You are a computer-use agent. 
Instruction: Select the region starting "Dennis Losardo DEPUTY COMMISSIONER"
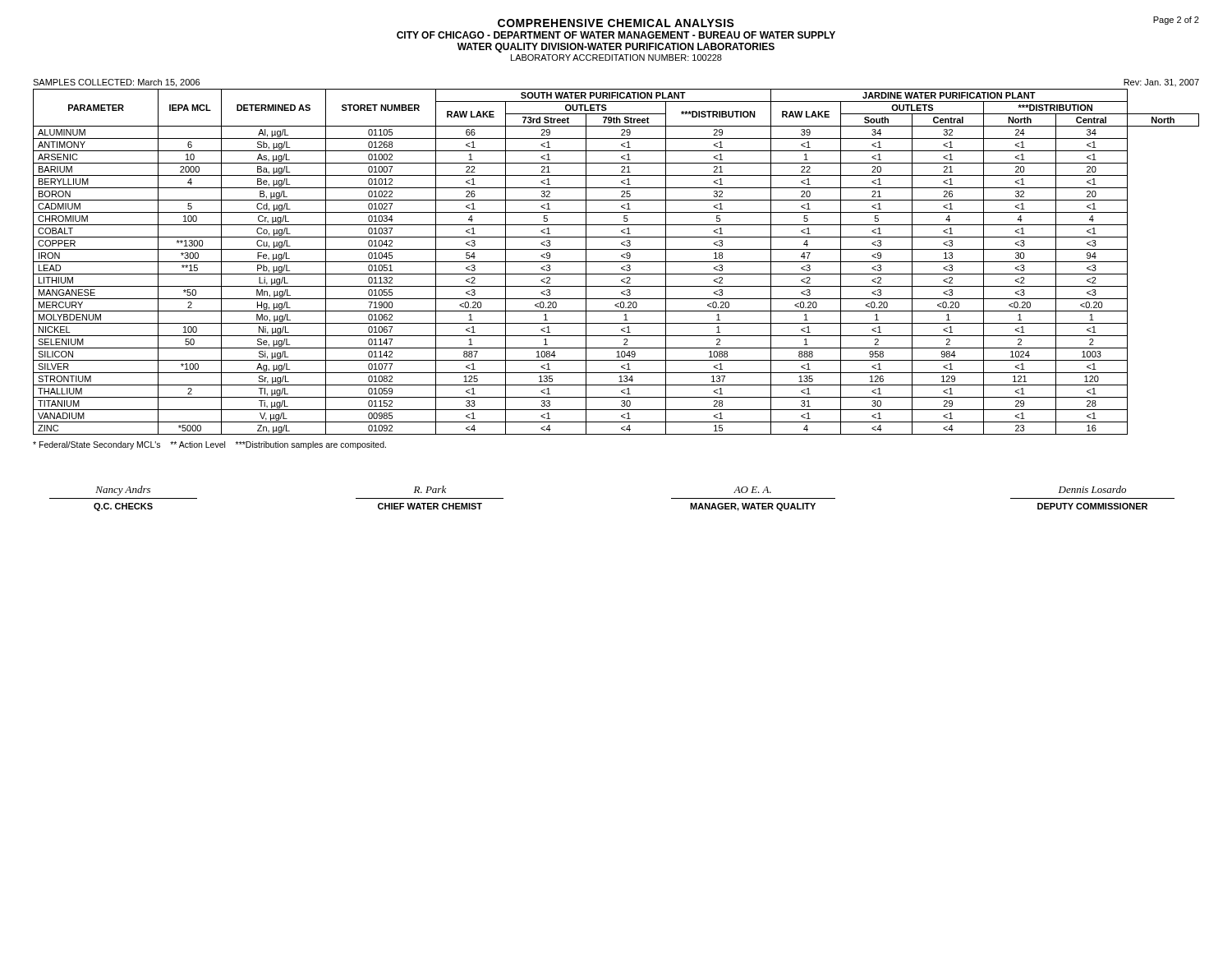tap(1092, 489)
